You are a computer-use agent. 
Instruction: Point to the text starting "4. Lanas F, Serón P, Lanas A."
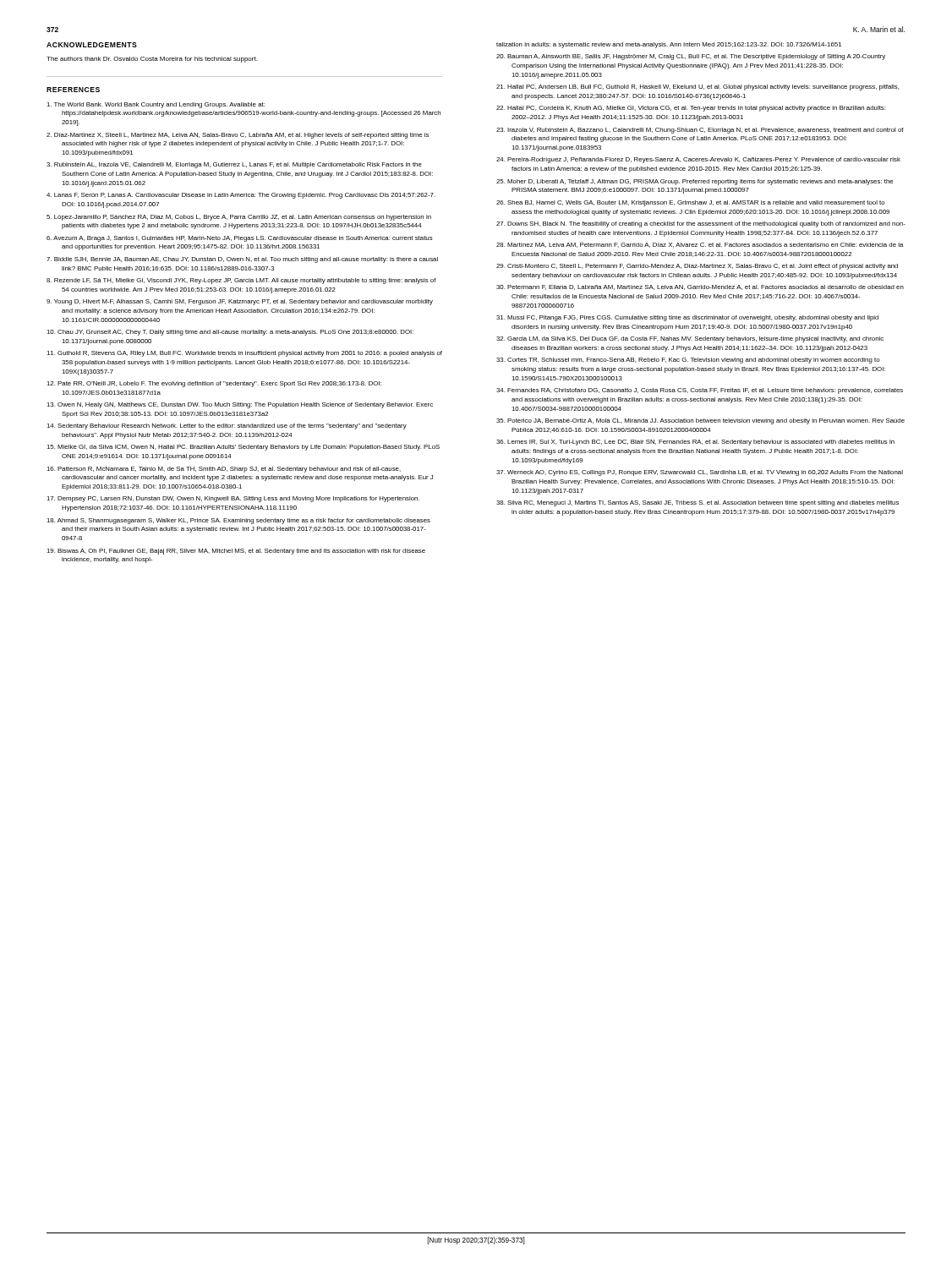[241, 200]
